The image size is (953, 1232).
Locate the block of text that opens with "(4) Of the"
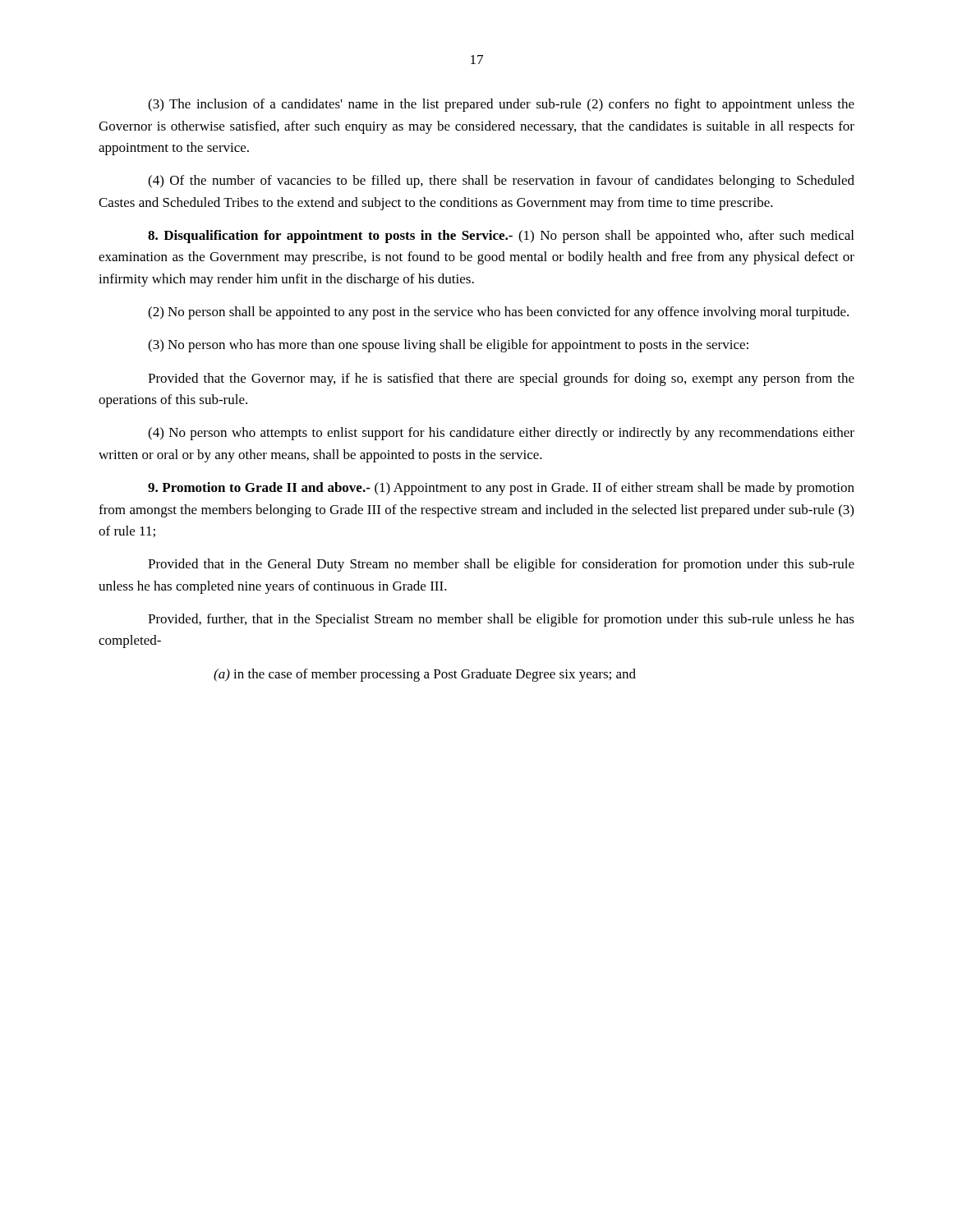pos(476,191)
